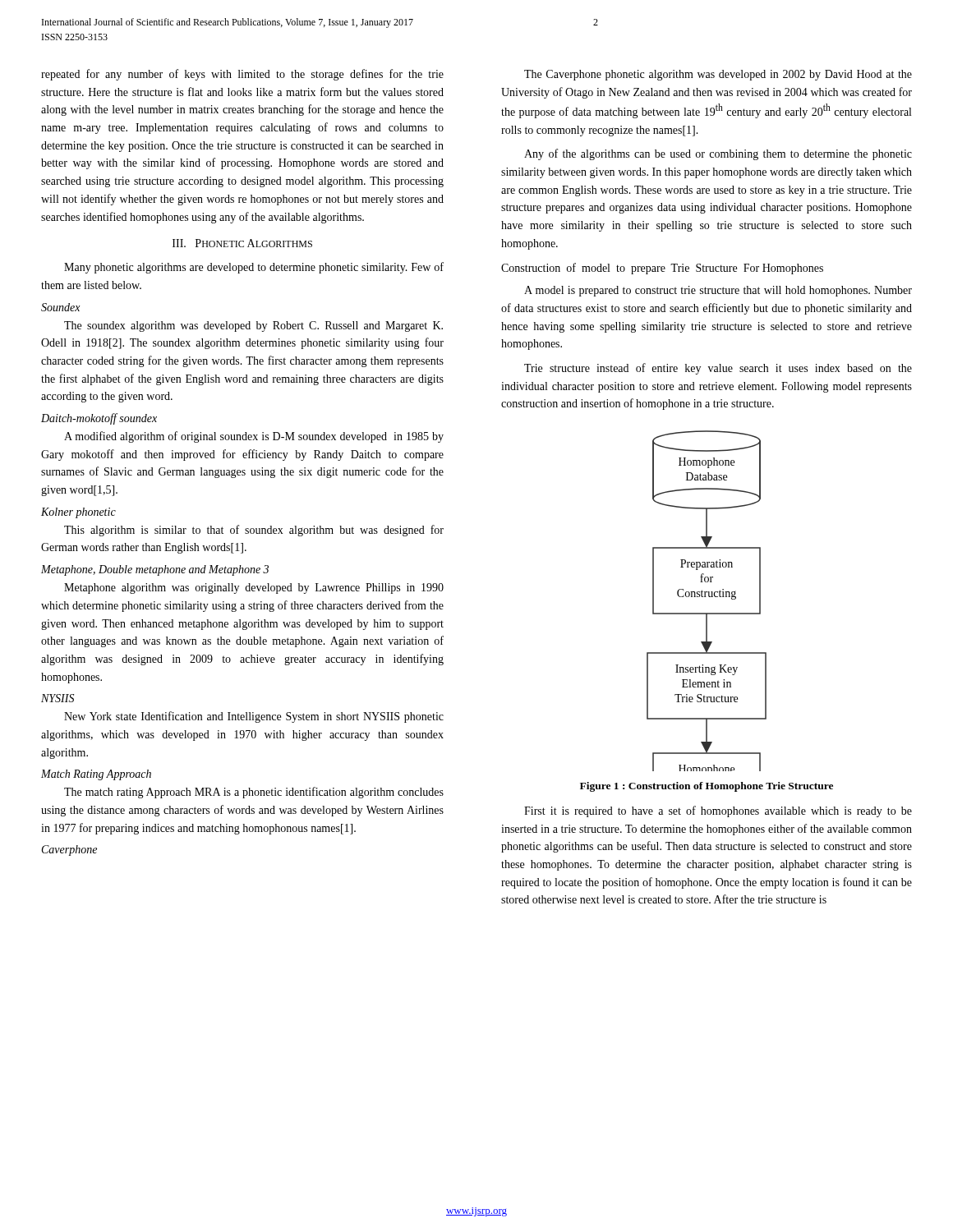Screen dimensions: 1232x953
Task: Click on the section header with the text "Match Rating Approach"
Action: pos(96,774)
